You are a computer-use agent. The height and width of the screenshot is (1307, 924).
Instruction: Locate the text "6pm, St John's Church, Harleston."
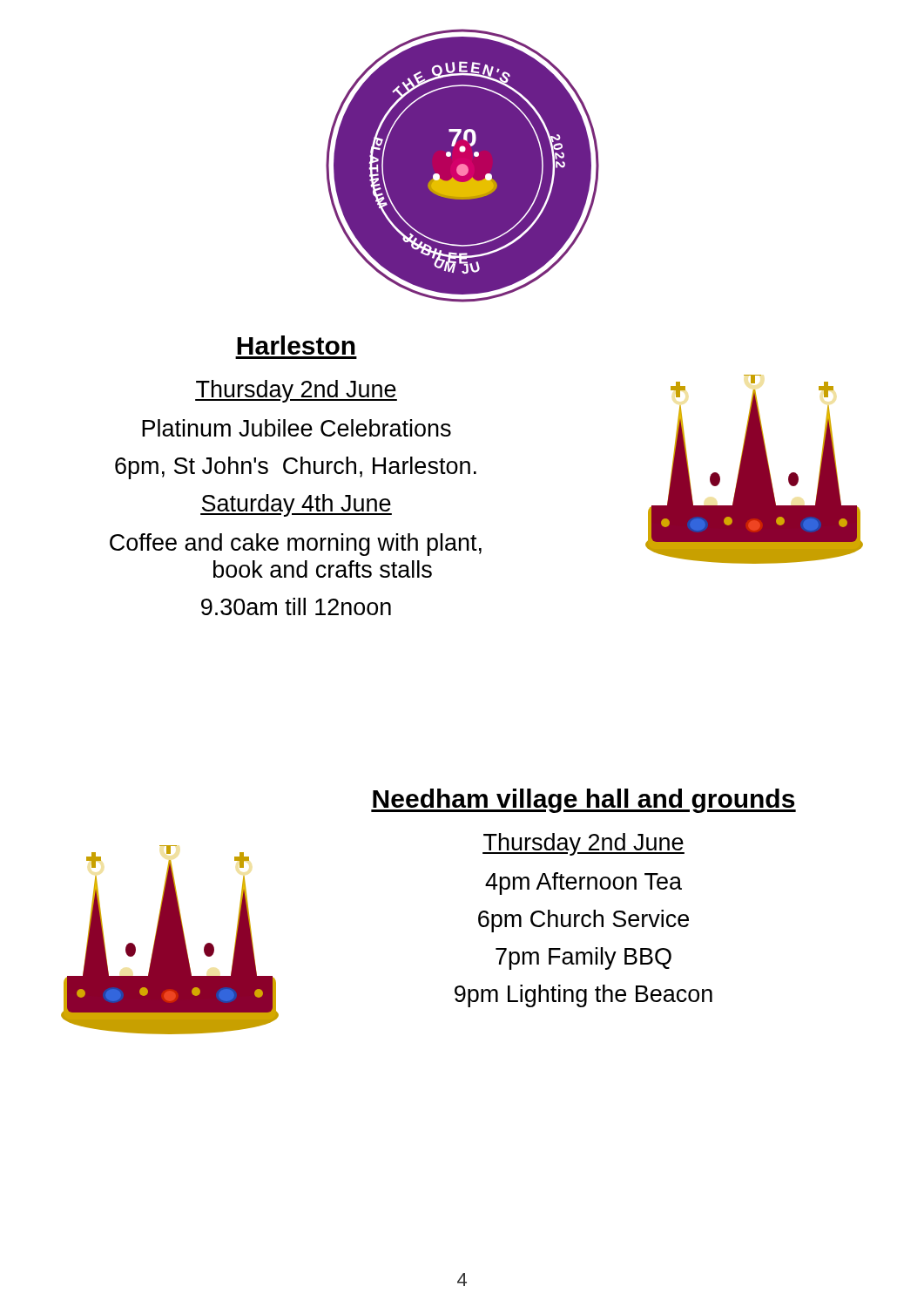point(296,466)
